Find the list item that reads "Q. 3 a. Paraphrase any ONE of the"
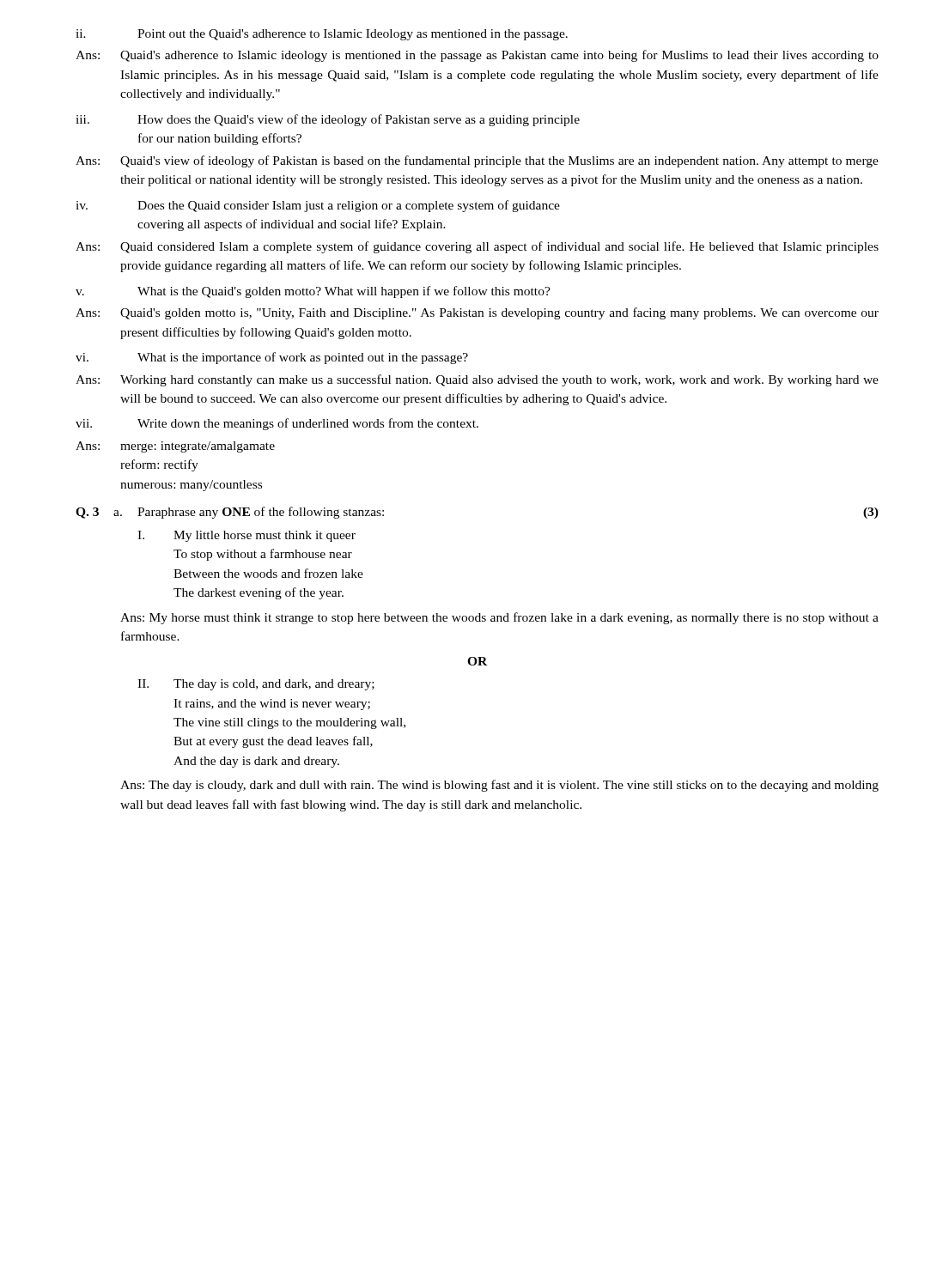937x1288 pixels. pos(83,512)
